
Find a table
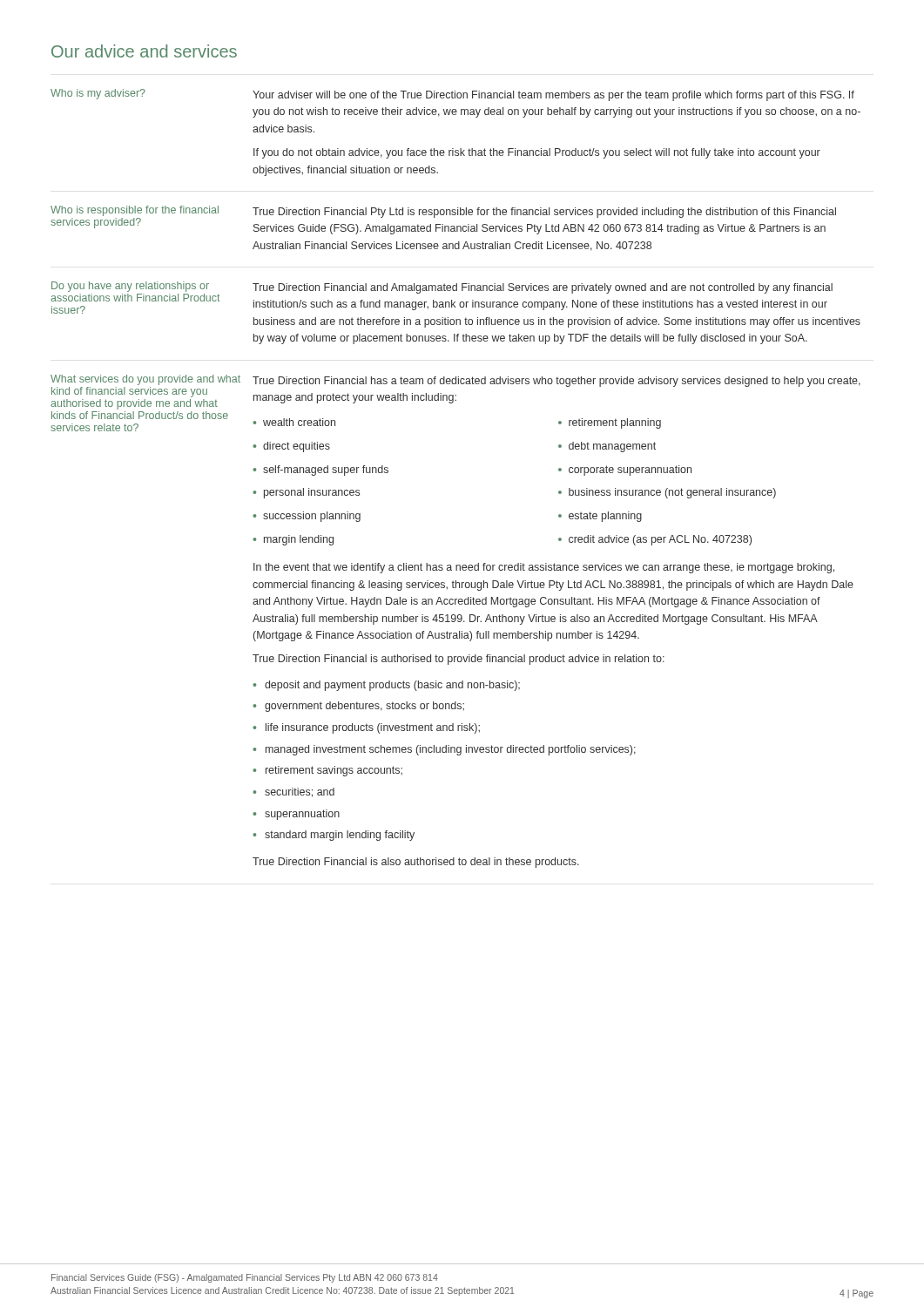tap(462, 479)
